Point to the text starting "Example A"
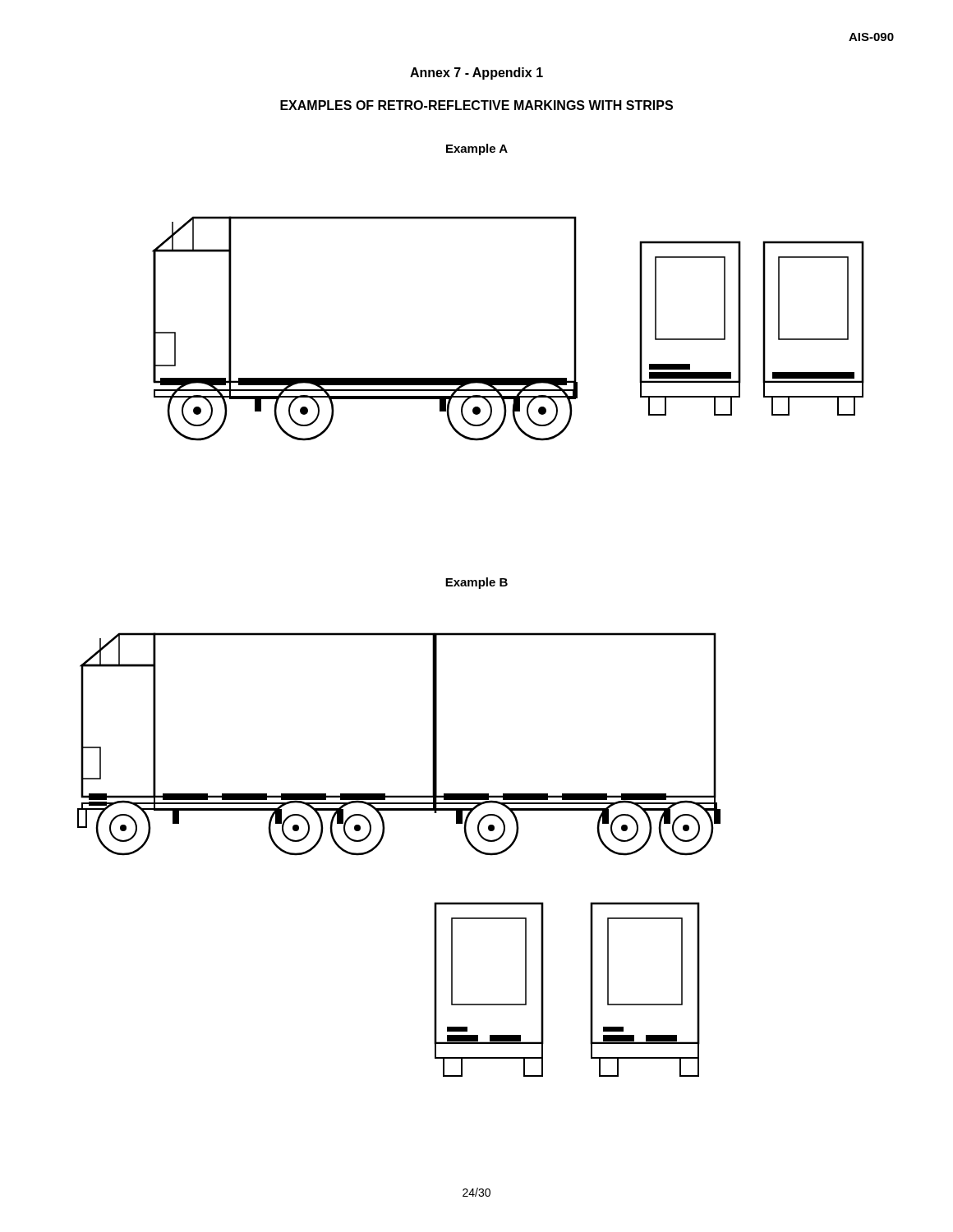953x1232 pixels. click(476, 148)
